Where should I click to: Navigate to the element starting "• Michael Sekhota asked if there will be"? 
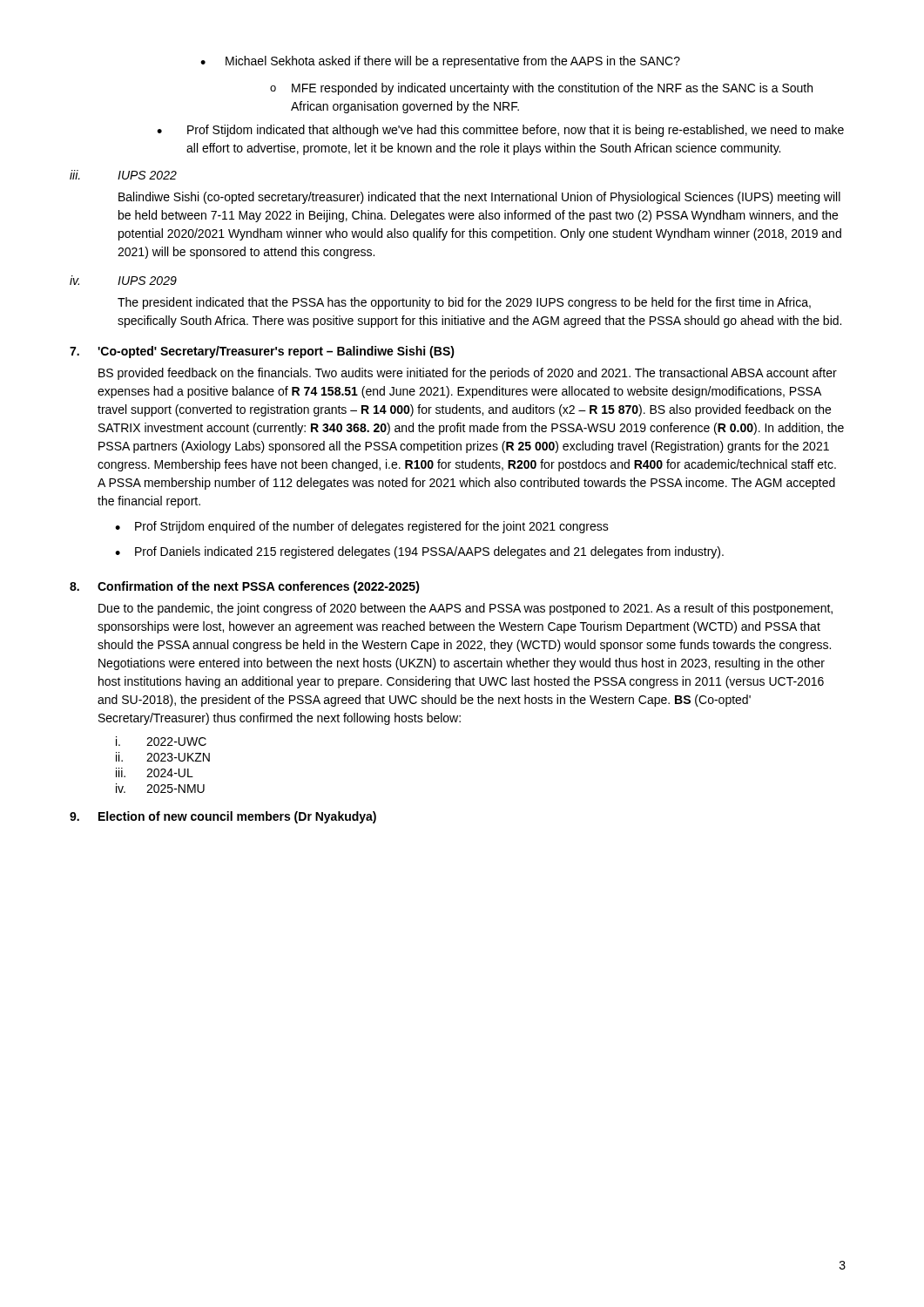pyautogui.click(x=523, y=63)
